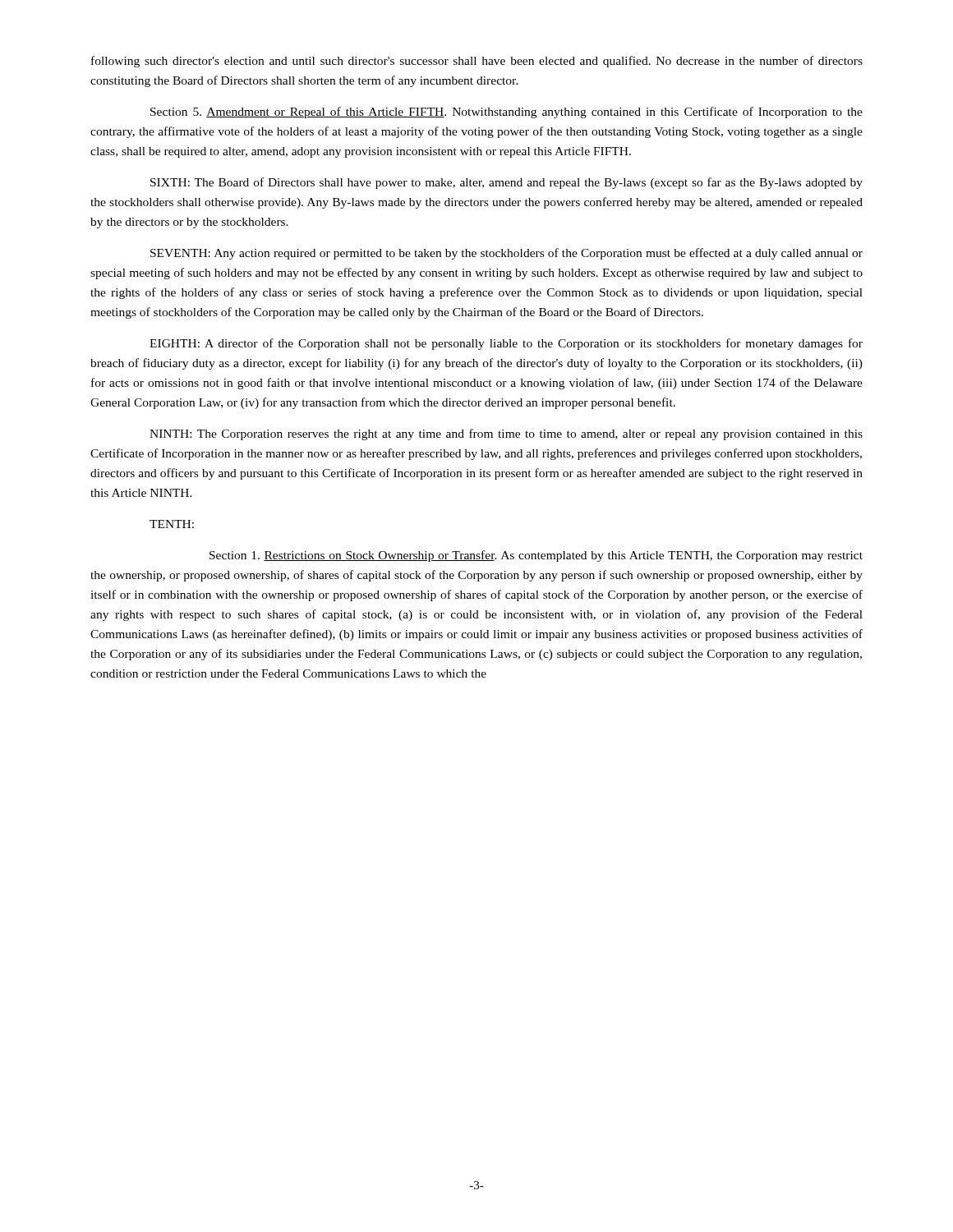953x1232 pixels.
Task: Find the block starting "Section 1. Restrictions"
Action: pos(476,615)
